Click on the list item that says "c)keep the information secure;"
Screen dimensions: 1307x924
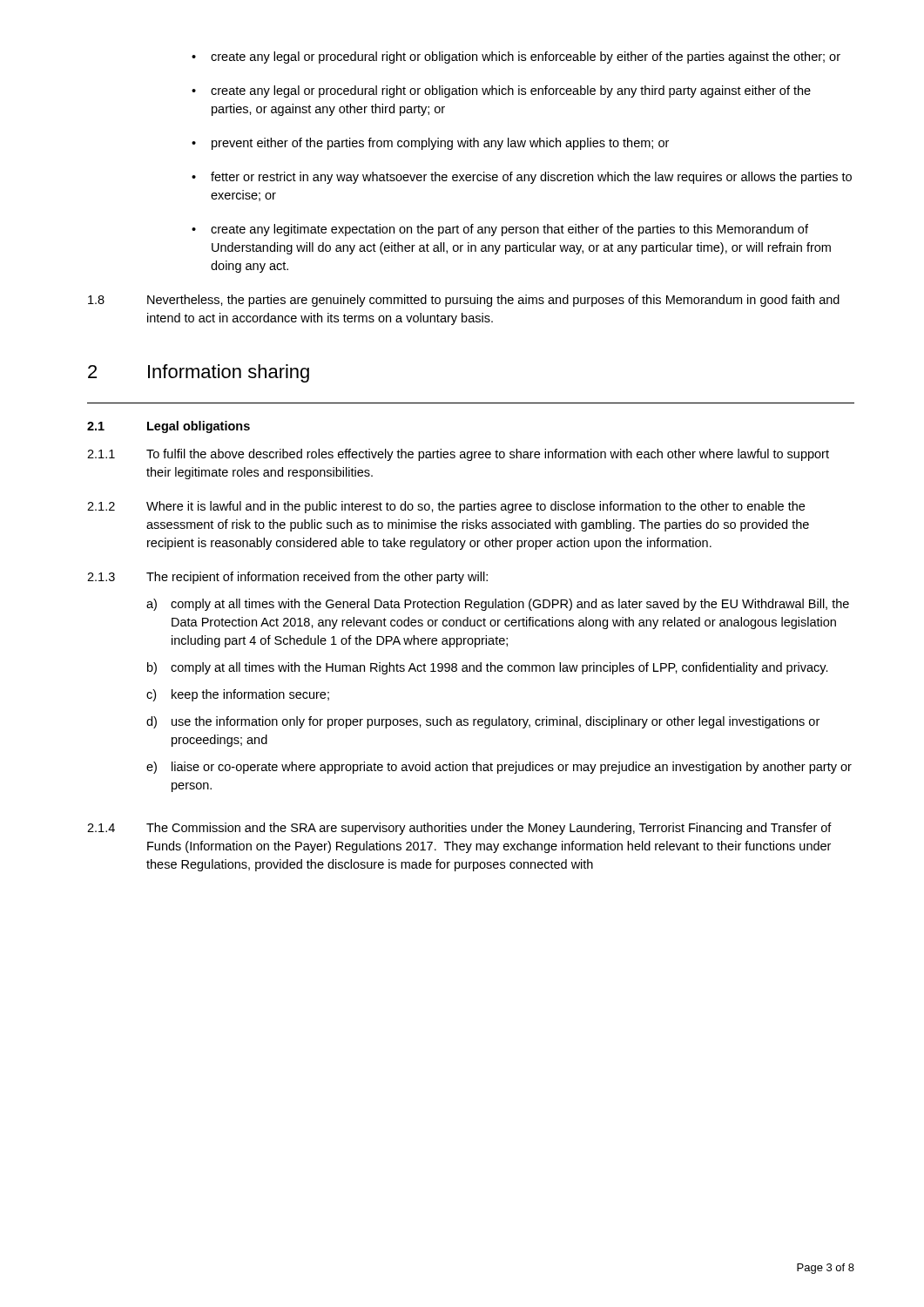[x=238, y=695]
